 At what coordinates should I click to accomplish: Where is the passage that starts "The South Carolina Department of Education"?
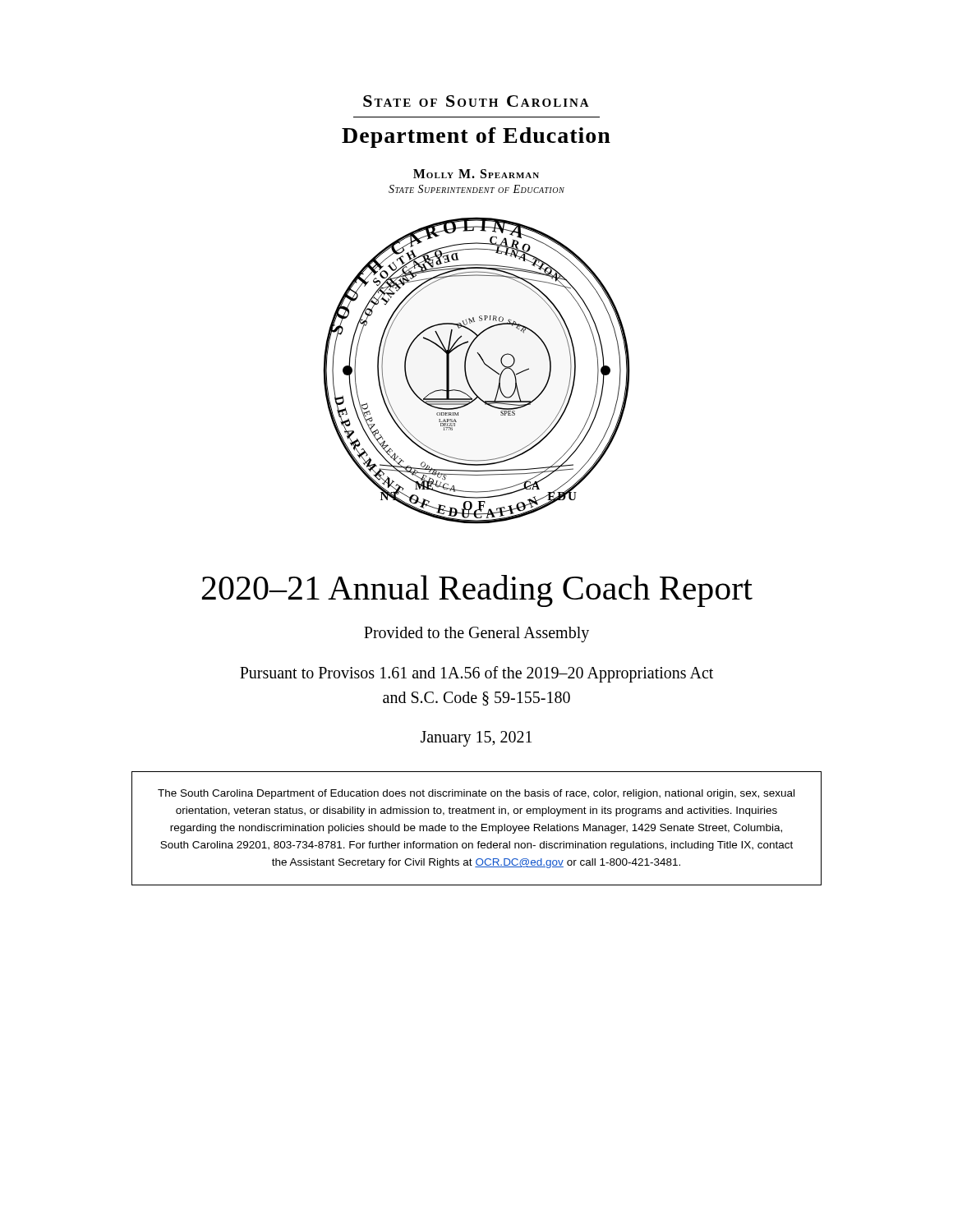click(476, 828)
